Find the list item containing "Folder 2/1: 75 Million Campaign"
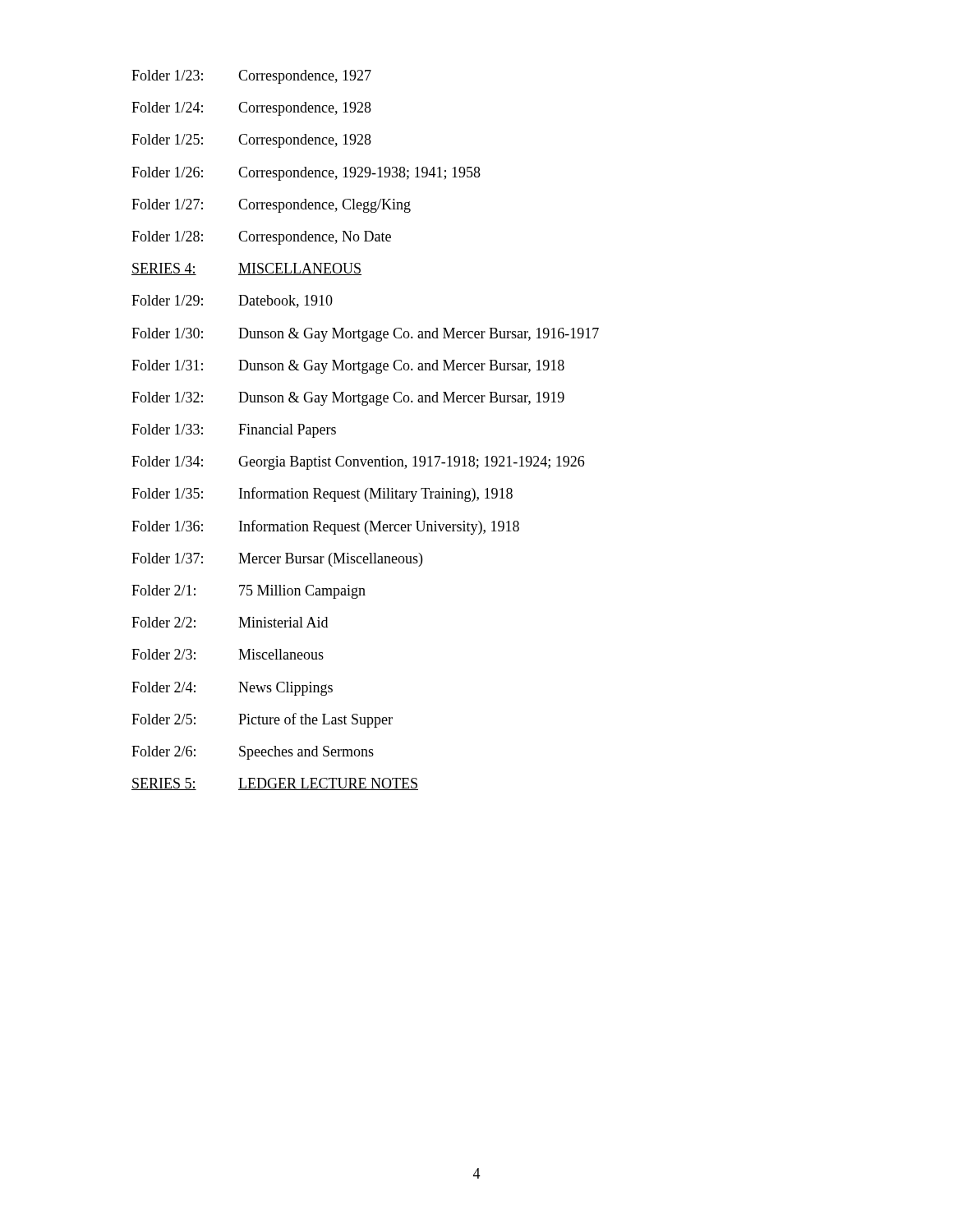The width and height of the screenshot is (953, 1232). click(249, 592)
